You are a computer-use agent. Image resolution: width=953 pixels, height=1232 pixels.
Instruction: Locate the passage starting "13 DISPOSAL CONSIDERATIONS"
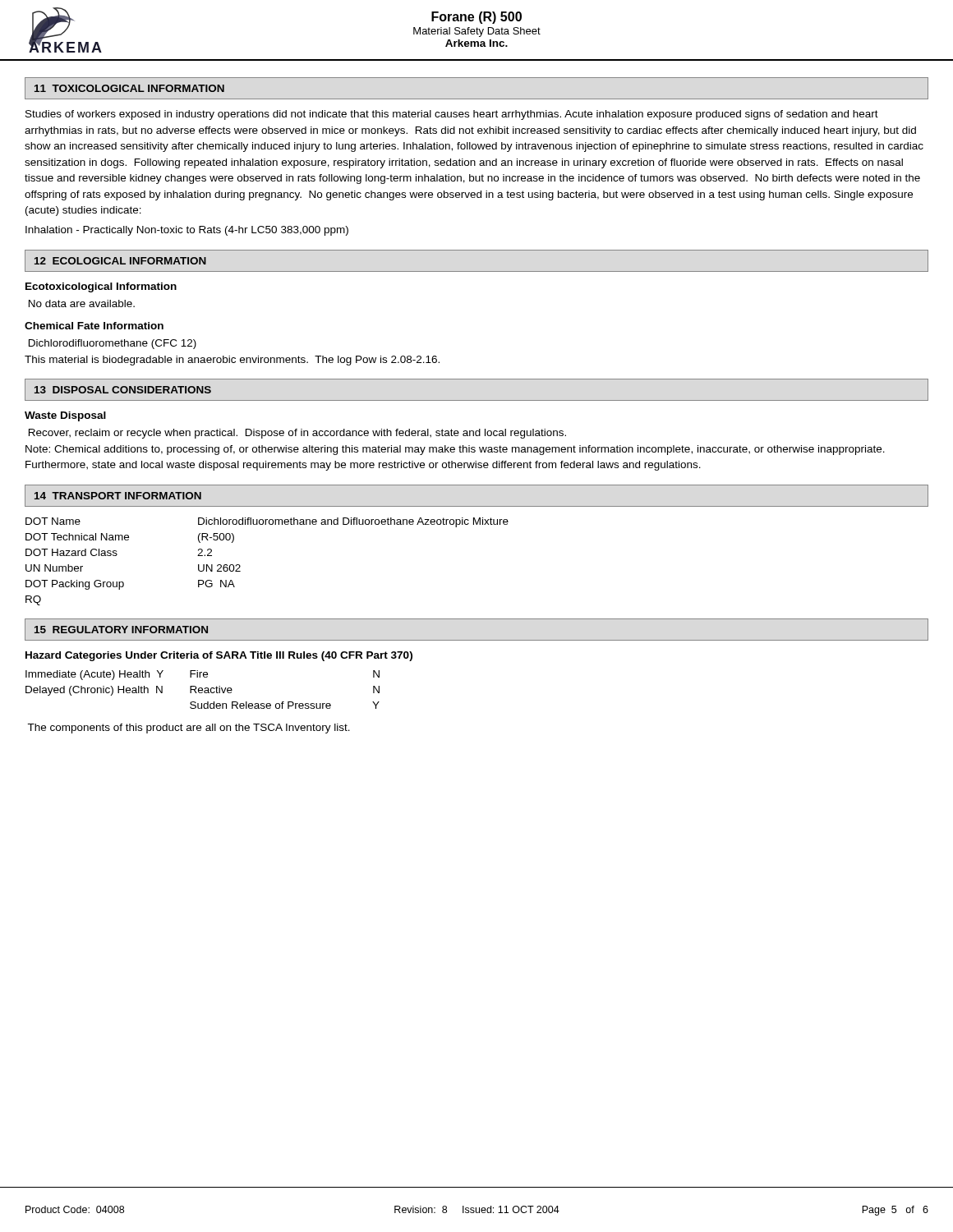click(123, 390)
